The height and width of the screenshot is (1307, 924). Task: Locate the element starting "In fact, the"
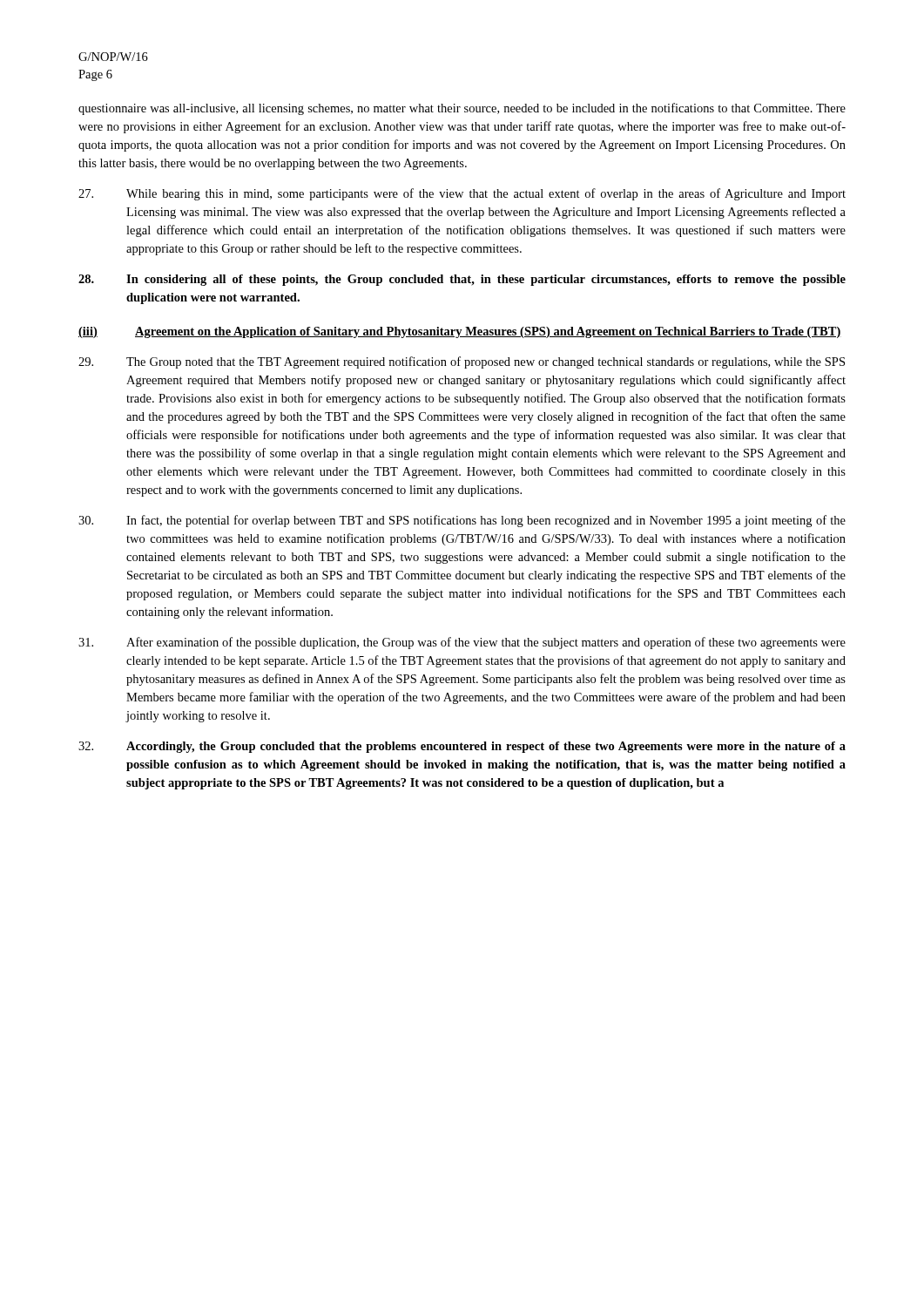pos(462,566)
